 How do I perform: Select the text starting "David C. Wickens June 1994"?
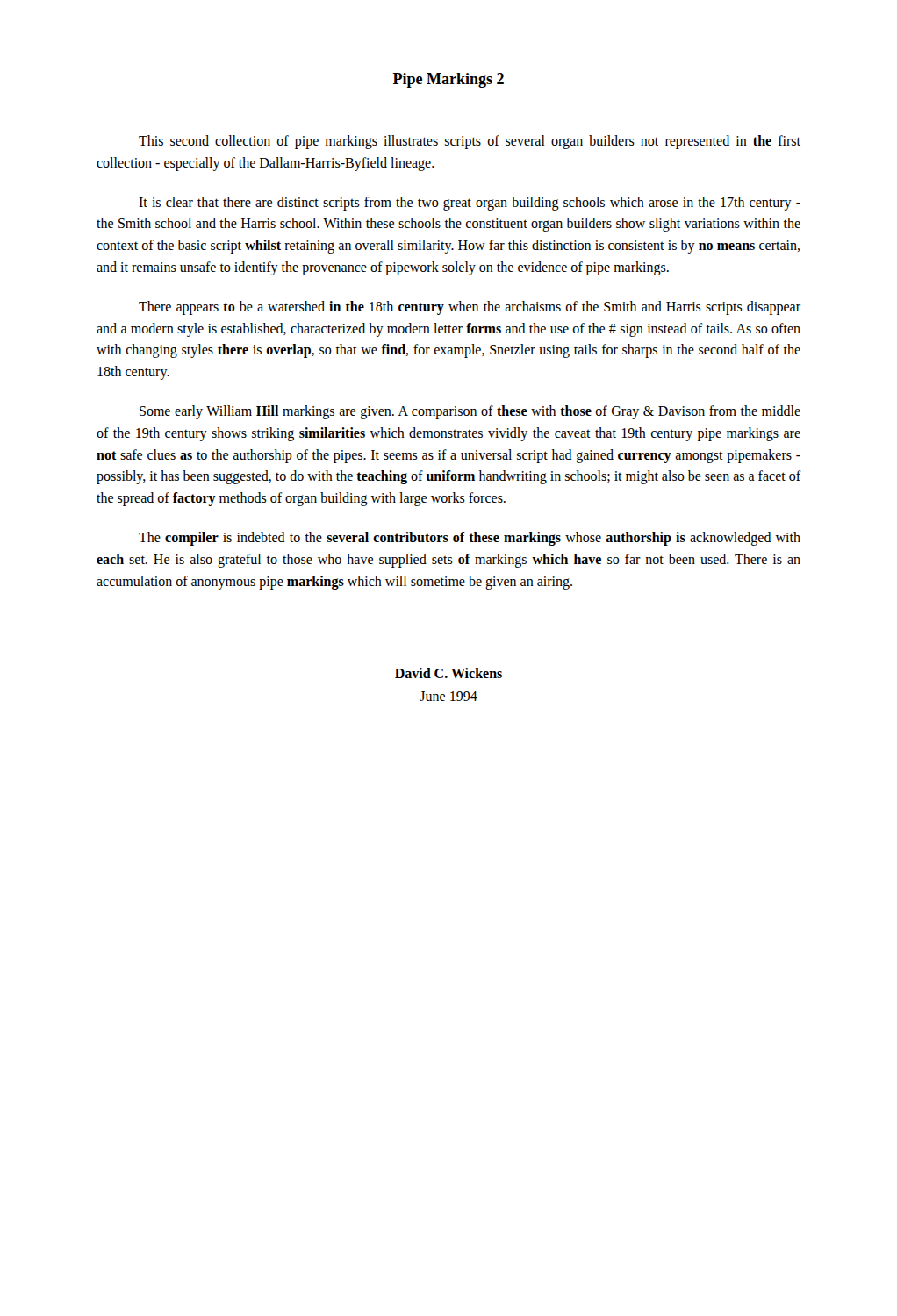coord(448,685)
